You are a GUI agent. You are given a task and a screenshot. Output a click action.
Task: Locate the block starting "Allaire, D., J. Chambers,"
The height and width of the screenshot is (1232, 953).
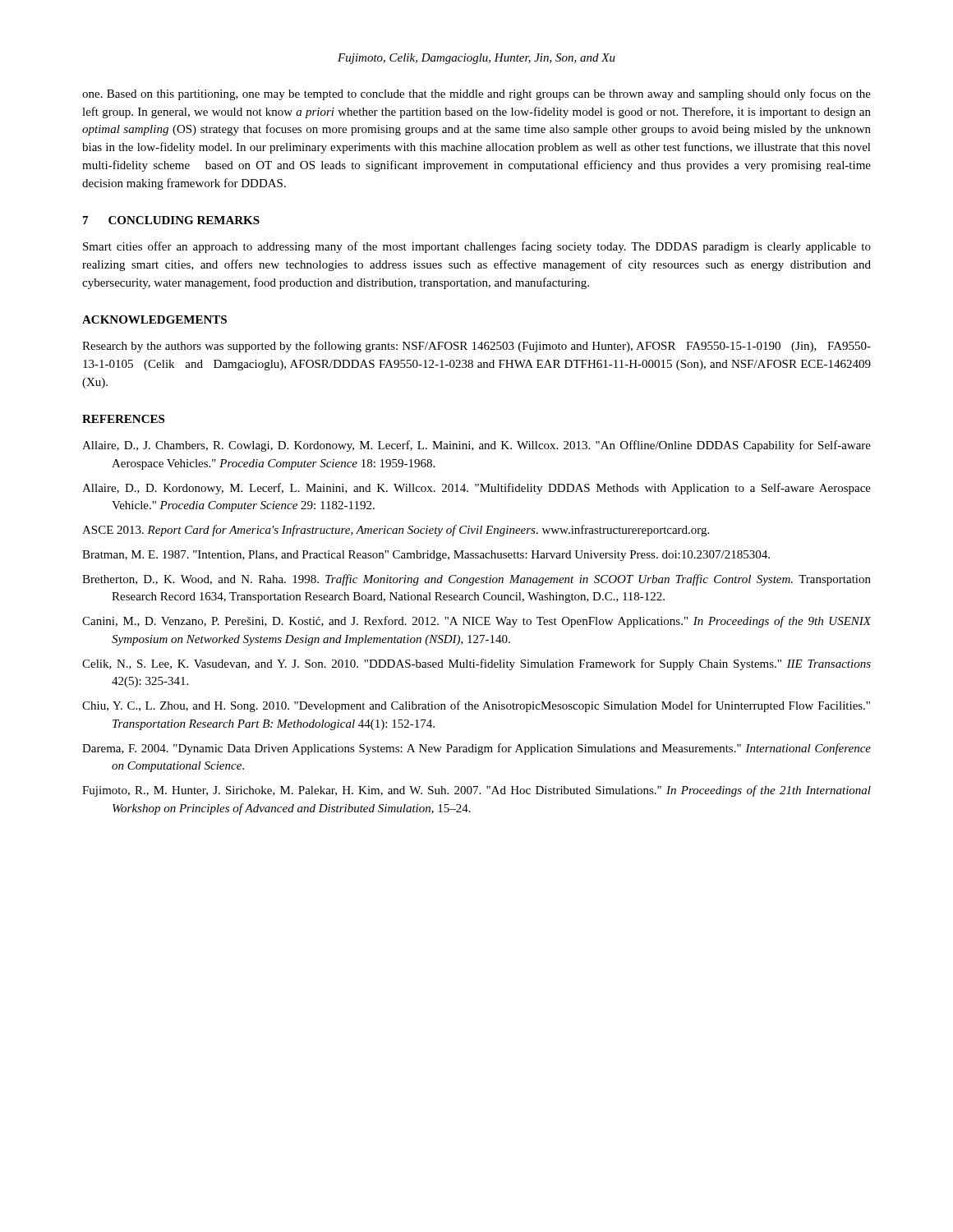[x=476, y=454]
